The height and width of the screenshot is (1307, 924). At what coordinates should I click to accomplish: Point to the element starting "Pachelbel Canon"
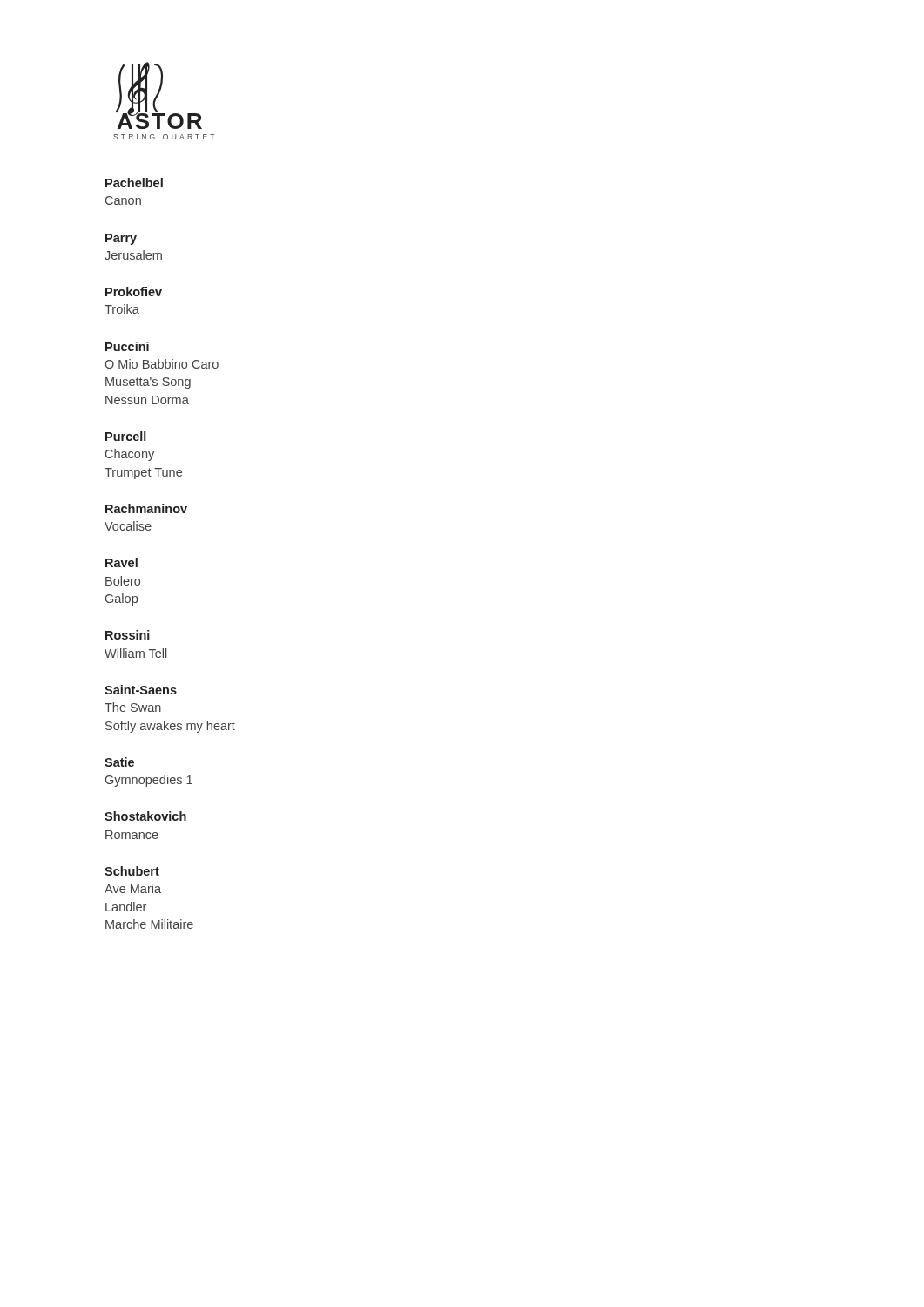(x=170, y=192)
